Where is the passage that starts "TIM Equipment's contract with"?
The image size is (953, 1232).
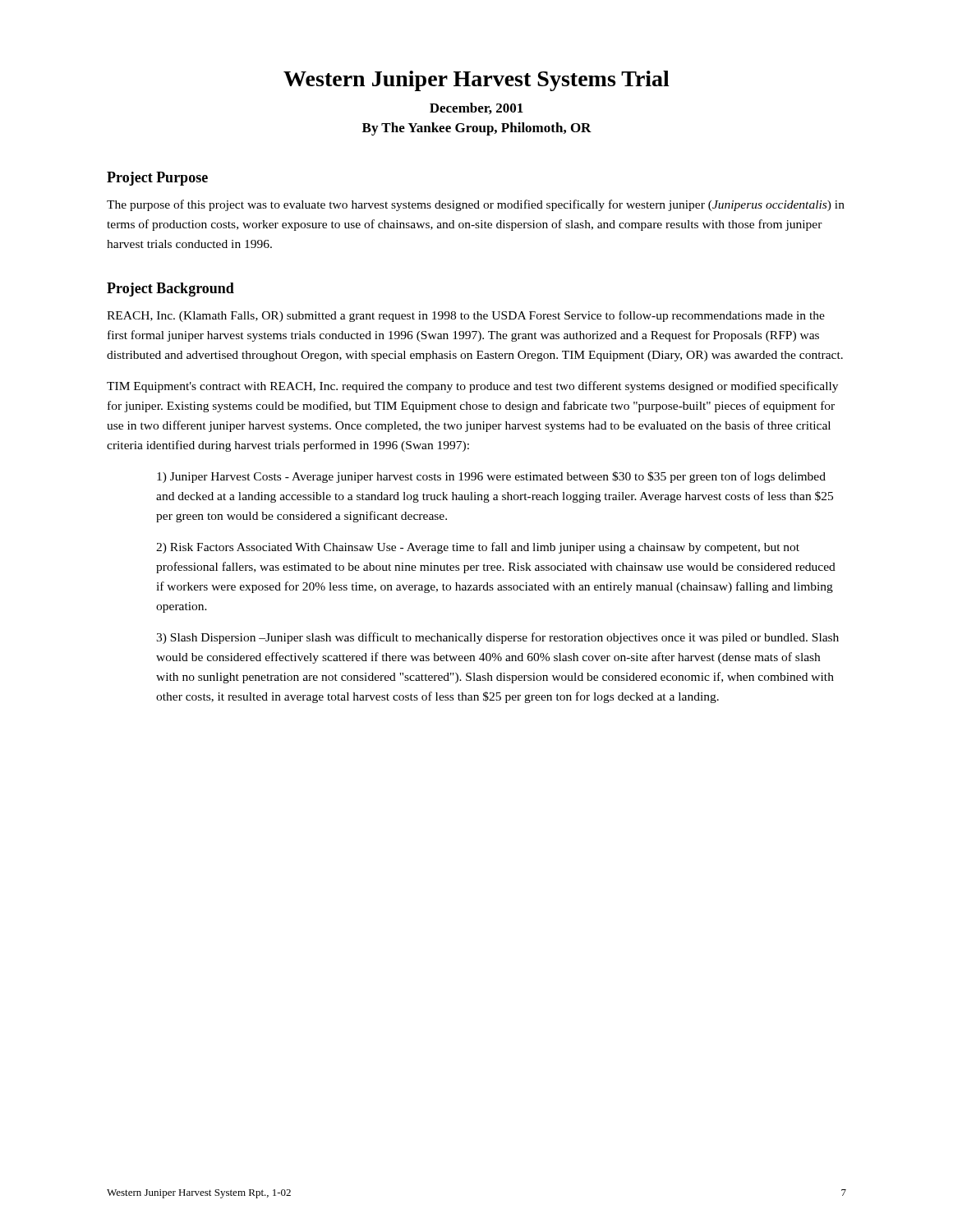coord(473,415)
